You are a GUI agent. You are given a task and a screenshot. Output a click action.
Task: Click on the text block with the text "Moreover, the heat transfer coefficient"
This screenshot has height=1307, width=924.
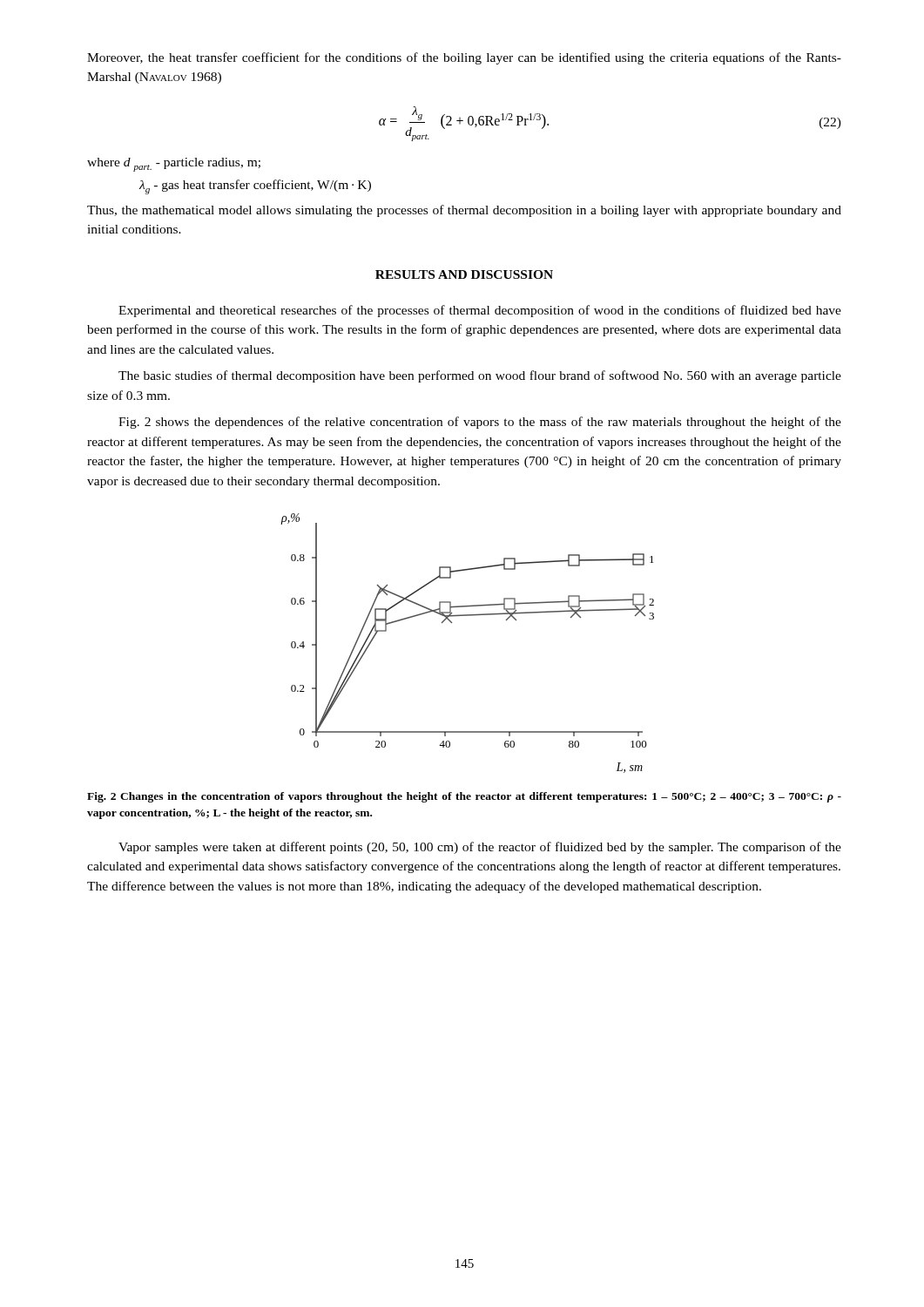[464, 67]
